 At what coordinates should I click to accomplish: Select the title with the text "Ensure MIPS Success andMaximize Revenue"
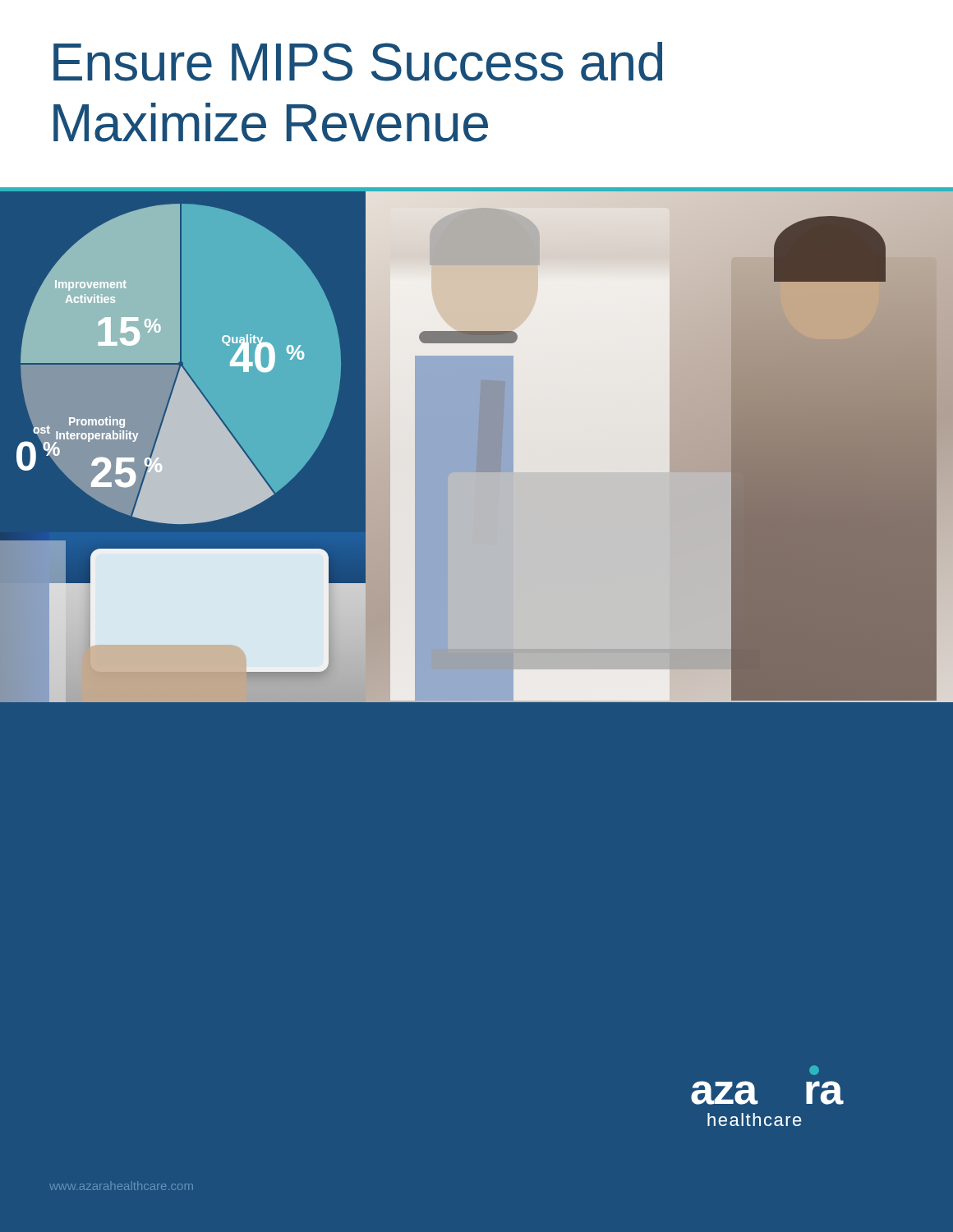(357, 93)
